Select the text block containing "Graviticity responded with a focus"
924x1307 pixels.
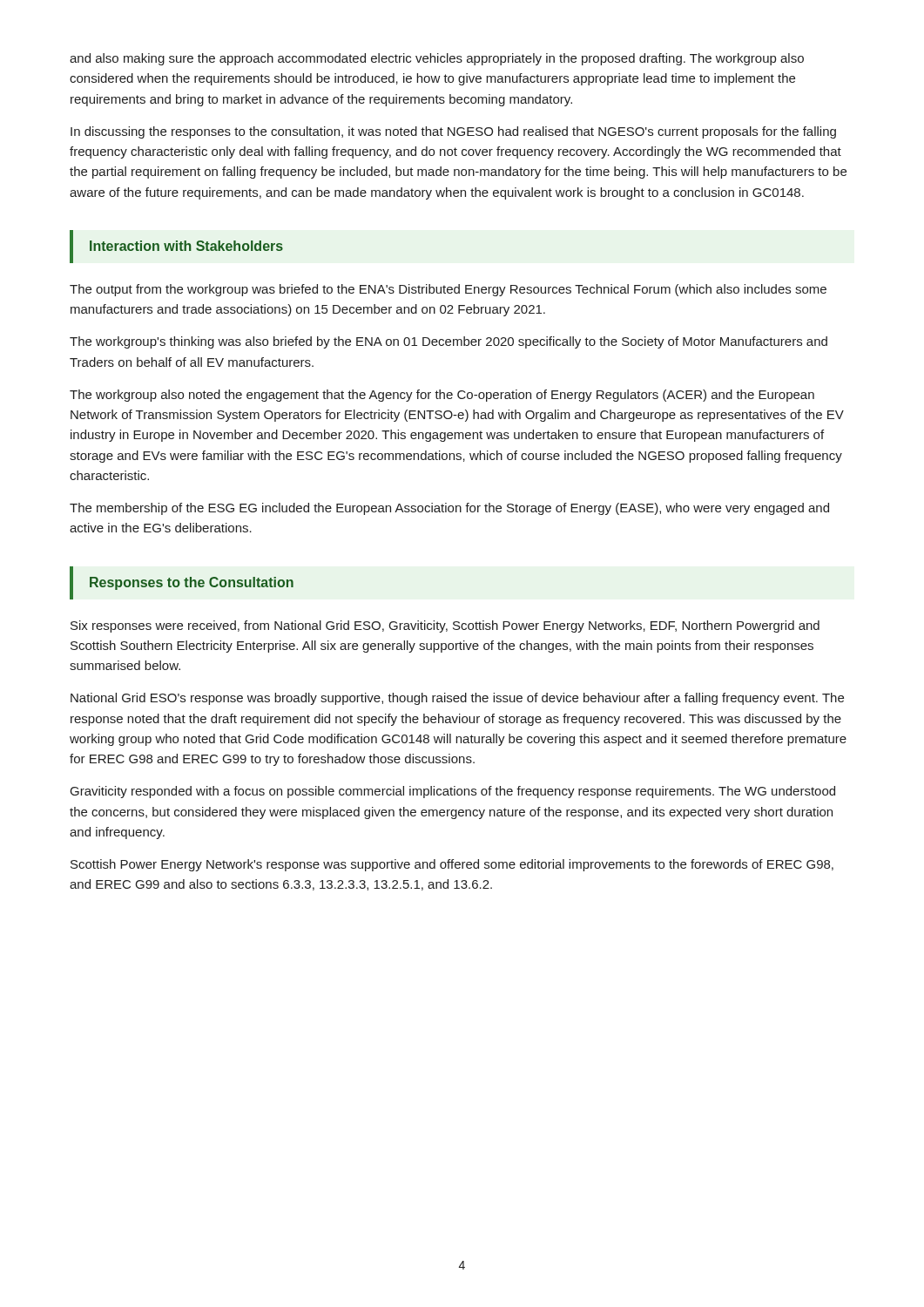click(462, 811)
